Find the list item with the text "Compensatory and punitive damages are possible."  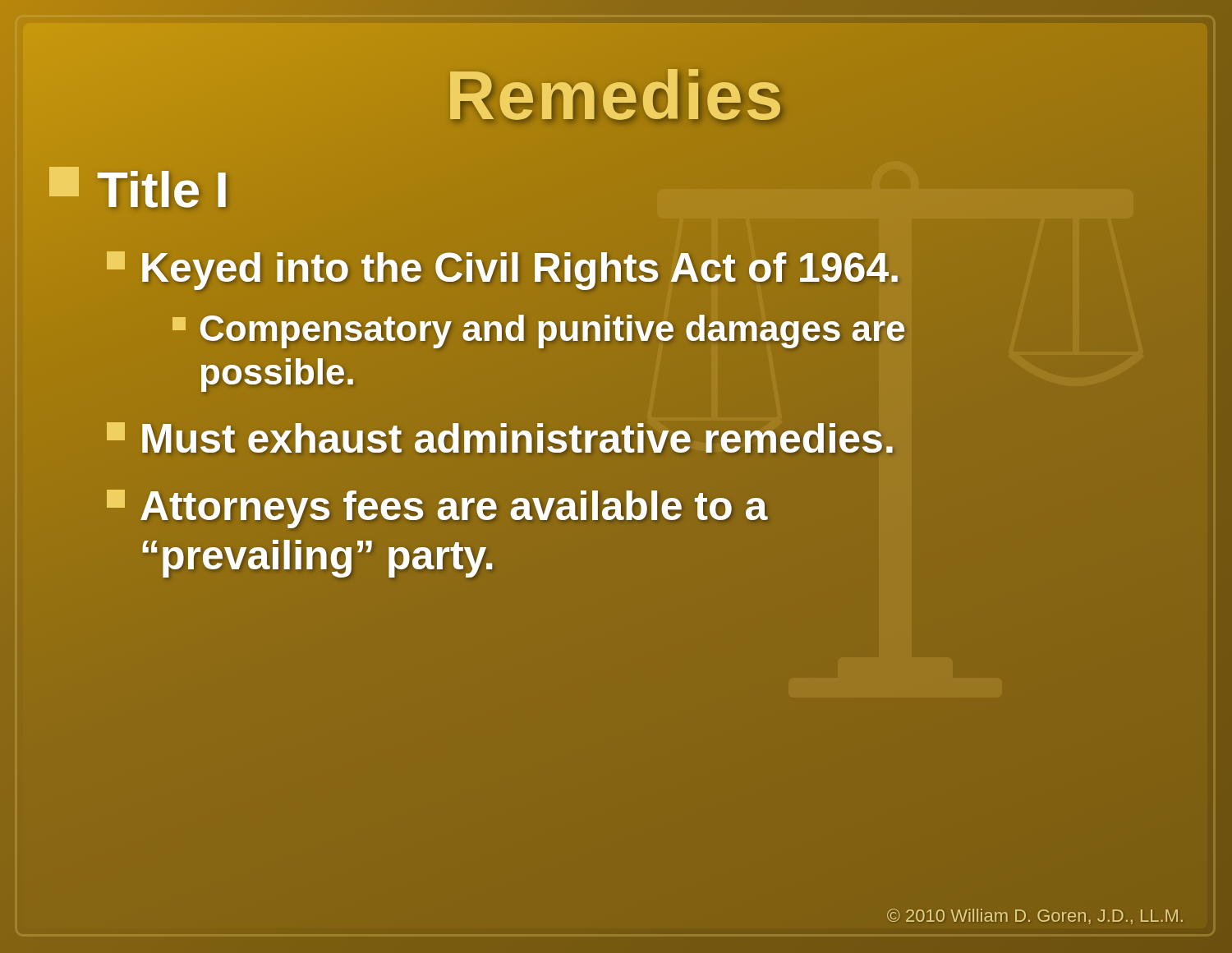click(542, 351)
